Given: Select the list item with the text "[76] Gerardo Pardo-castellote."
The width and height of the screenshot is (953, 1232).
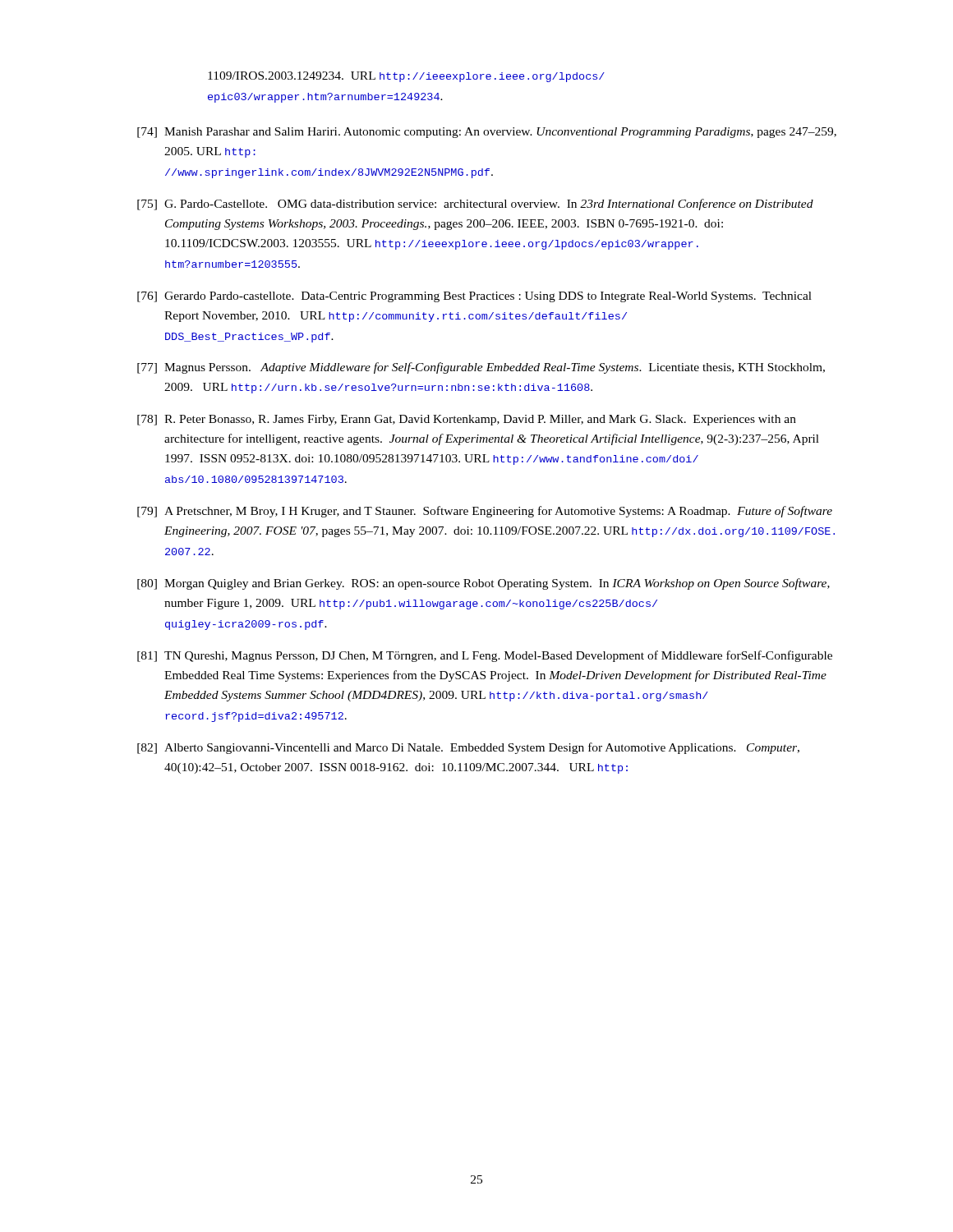Looking at the screenshot, I should click(x=476, y=316).
